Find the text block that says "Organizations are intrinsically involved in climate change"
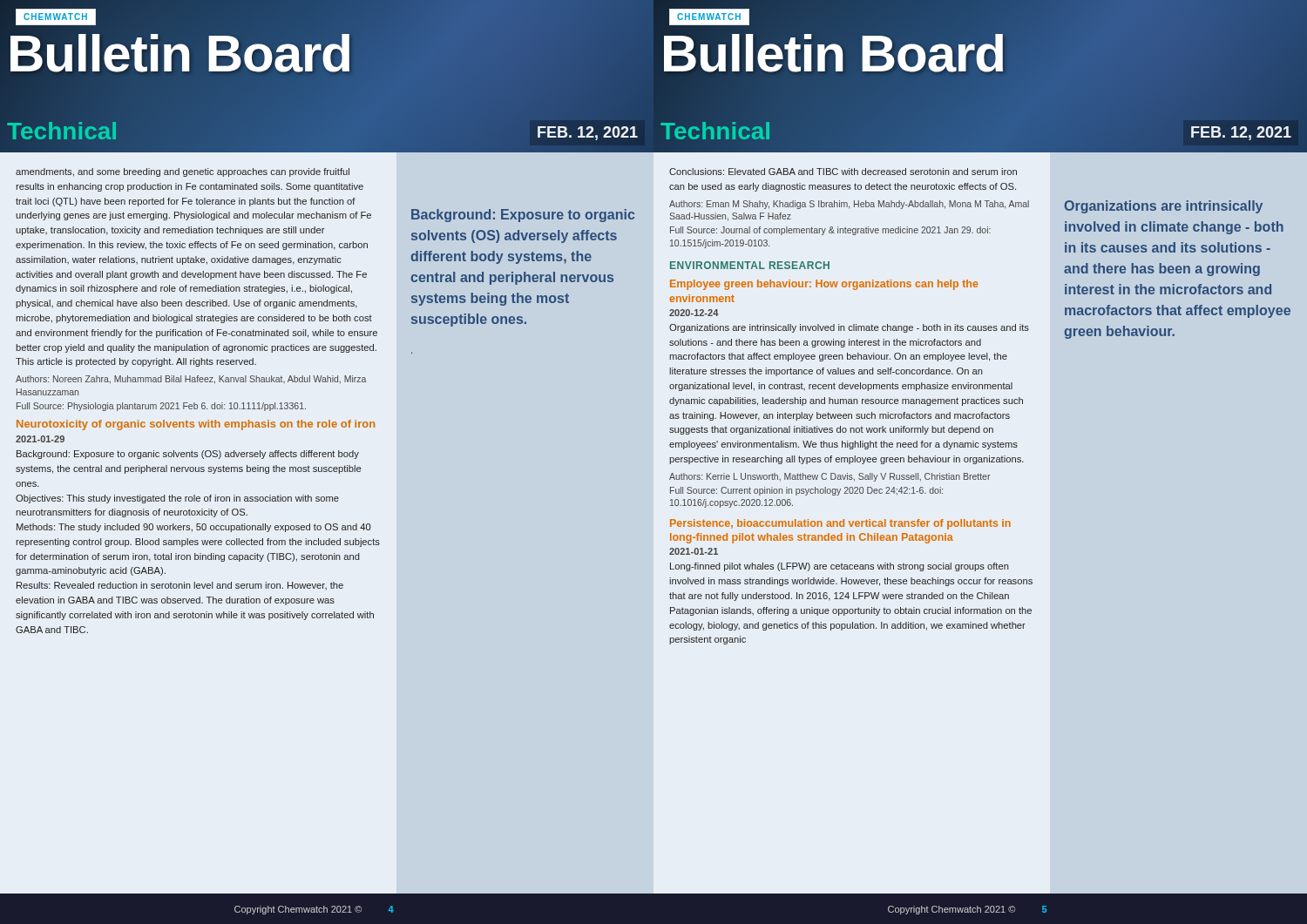1307x924 pixels. click(849, 393)
